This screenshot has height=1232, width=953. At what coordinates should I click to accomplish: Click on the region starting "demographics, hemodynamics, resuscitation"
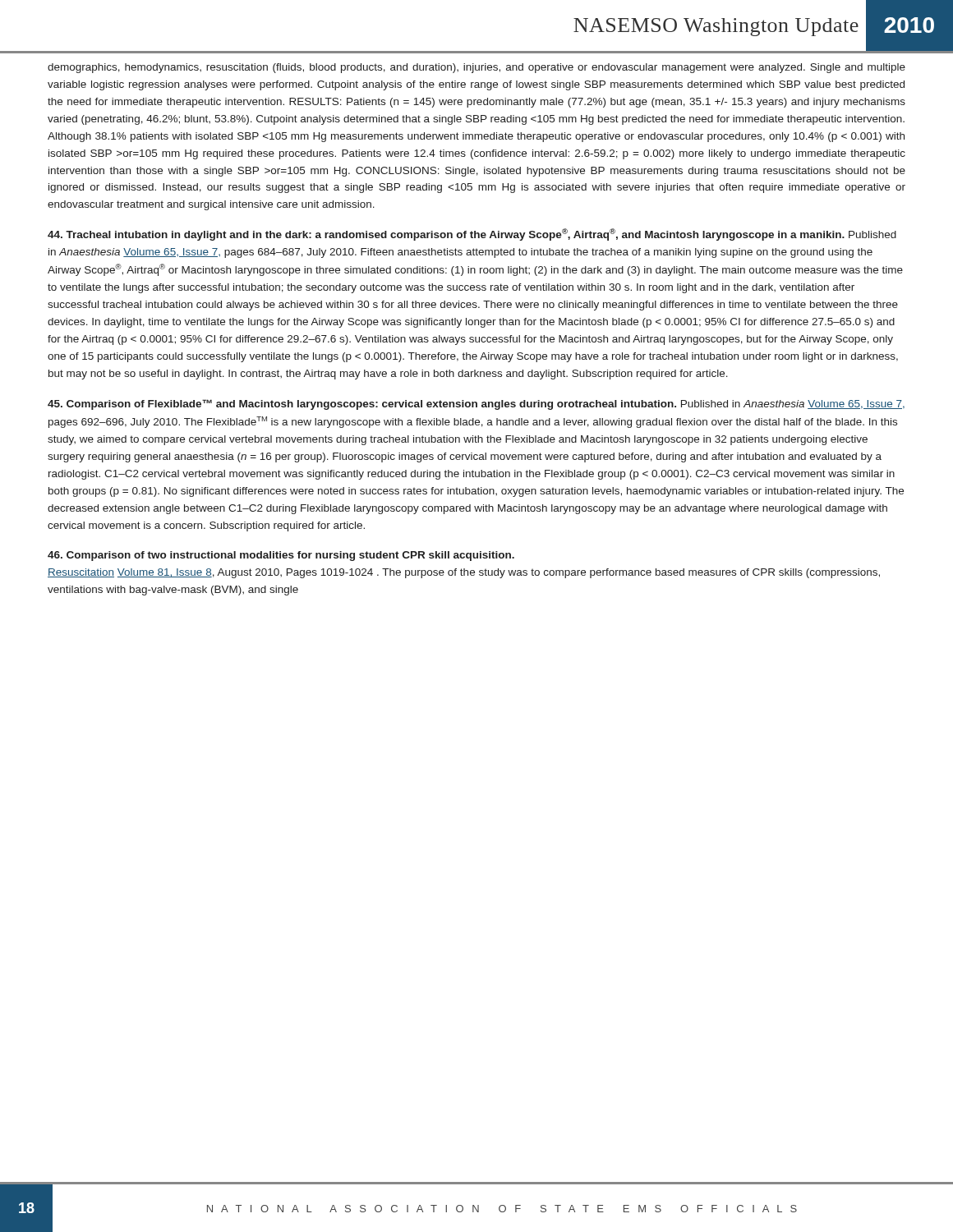click(x=476, y=136)
